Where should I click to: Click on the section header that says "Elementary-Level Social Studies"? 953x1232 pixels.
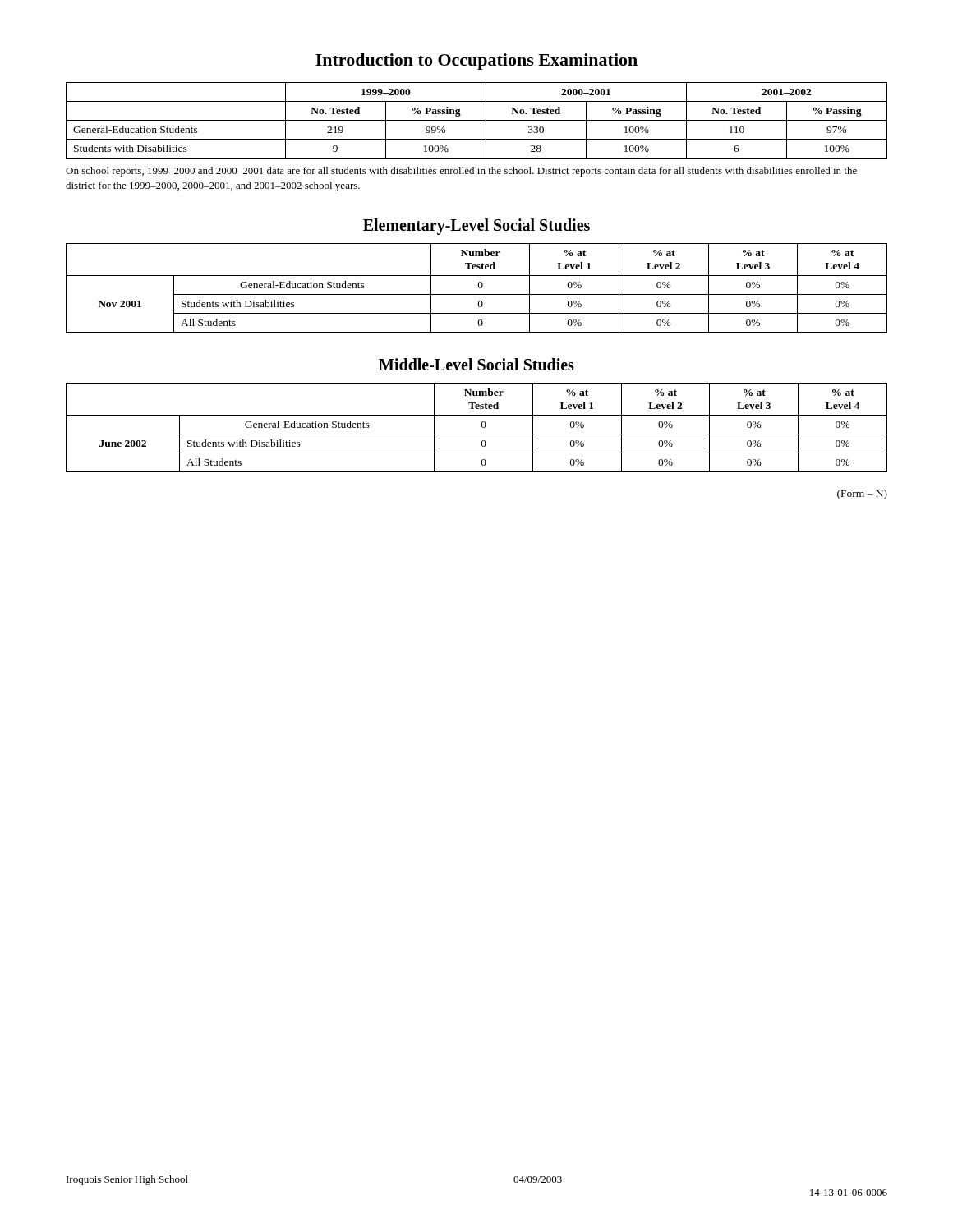(476, 226)
